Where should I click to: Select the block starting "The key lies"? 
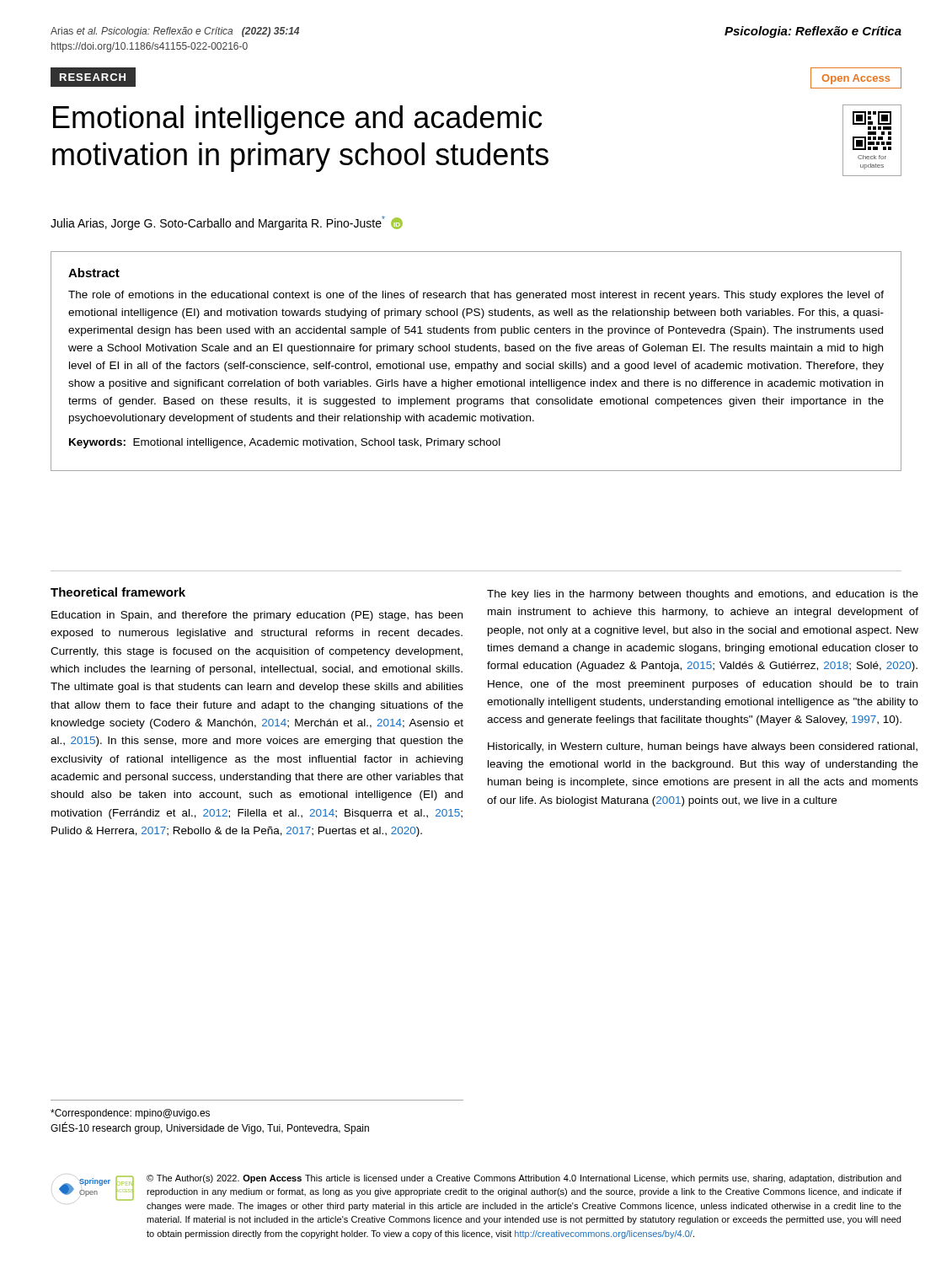(703, 697)
